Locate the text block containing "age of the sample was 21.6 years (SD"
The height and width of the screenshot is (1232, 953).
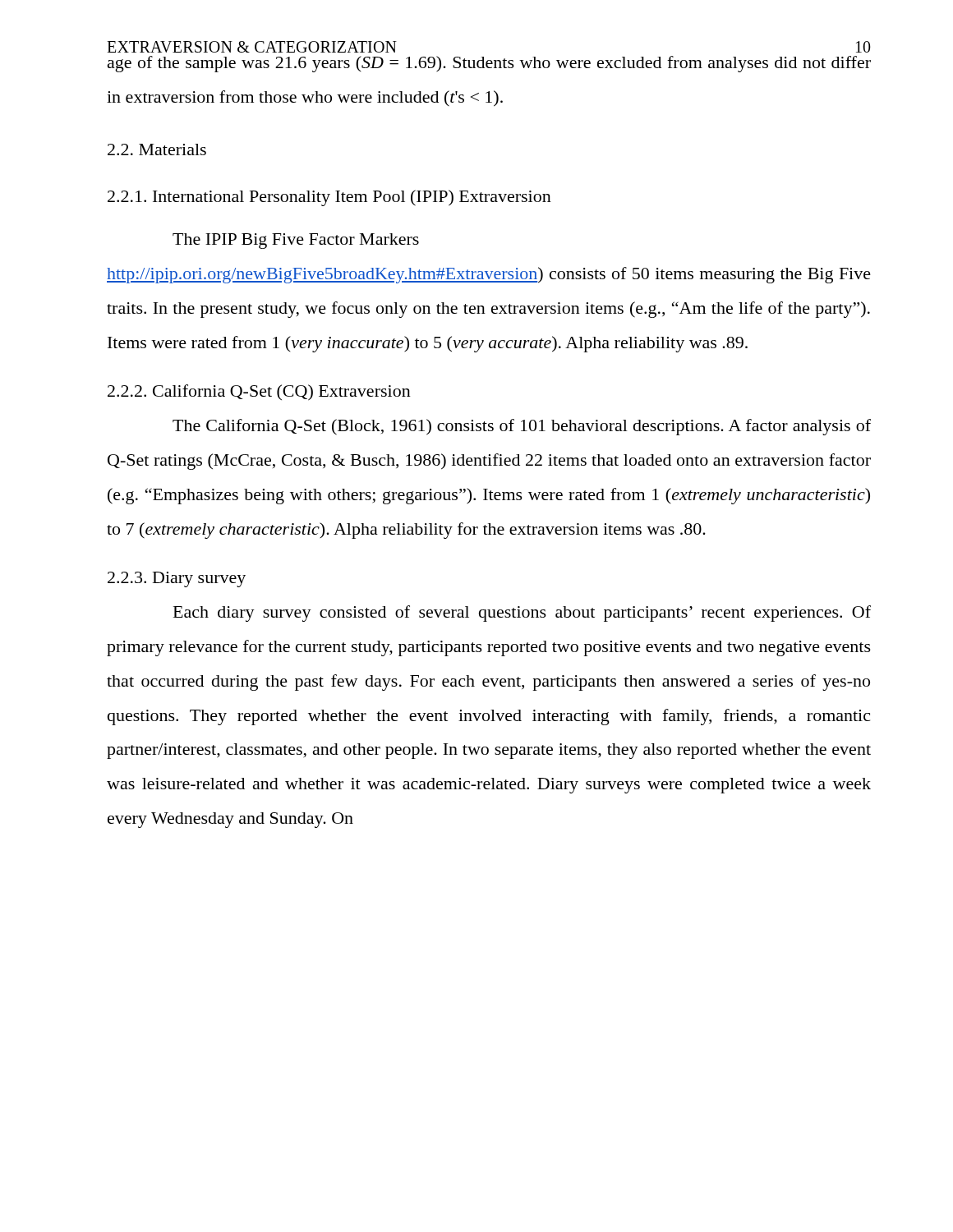click(489, 80)
